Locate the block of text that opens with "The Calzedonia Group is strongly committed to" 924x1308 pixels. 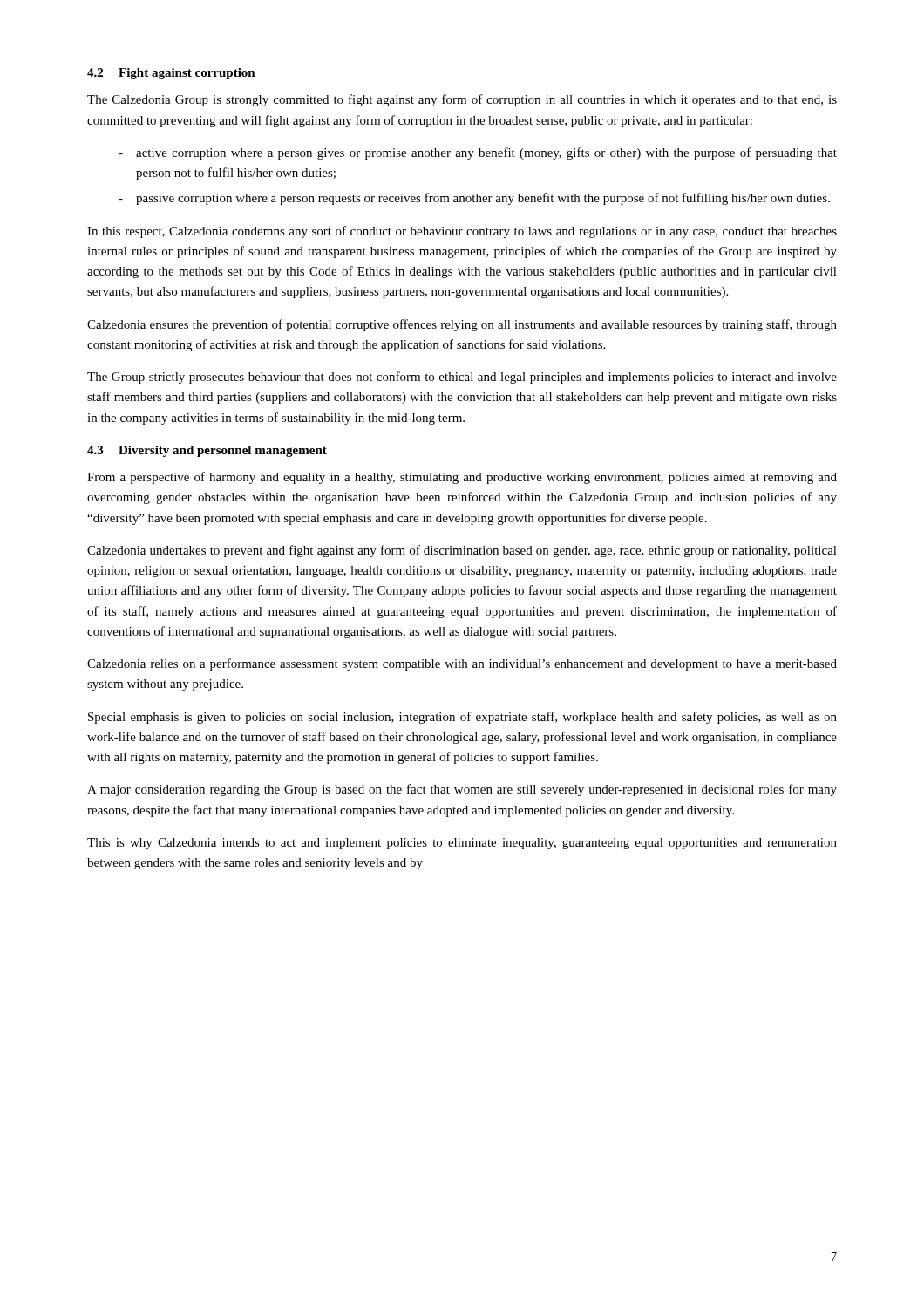point(462,110)
